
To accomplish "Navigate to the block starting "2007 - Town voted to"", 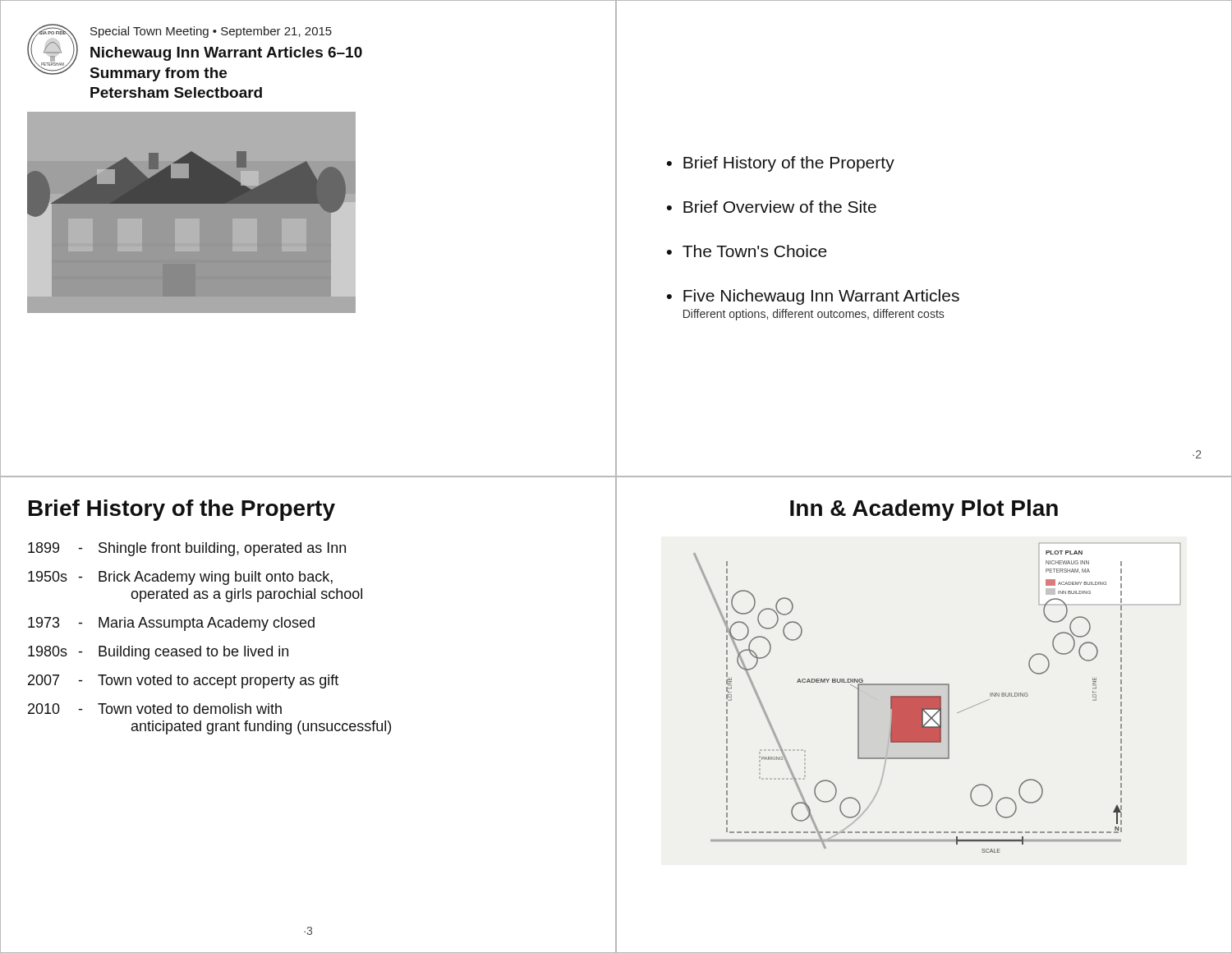I will point(183,681).
